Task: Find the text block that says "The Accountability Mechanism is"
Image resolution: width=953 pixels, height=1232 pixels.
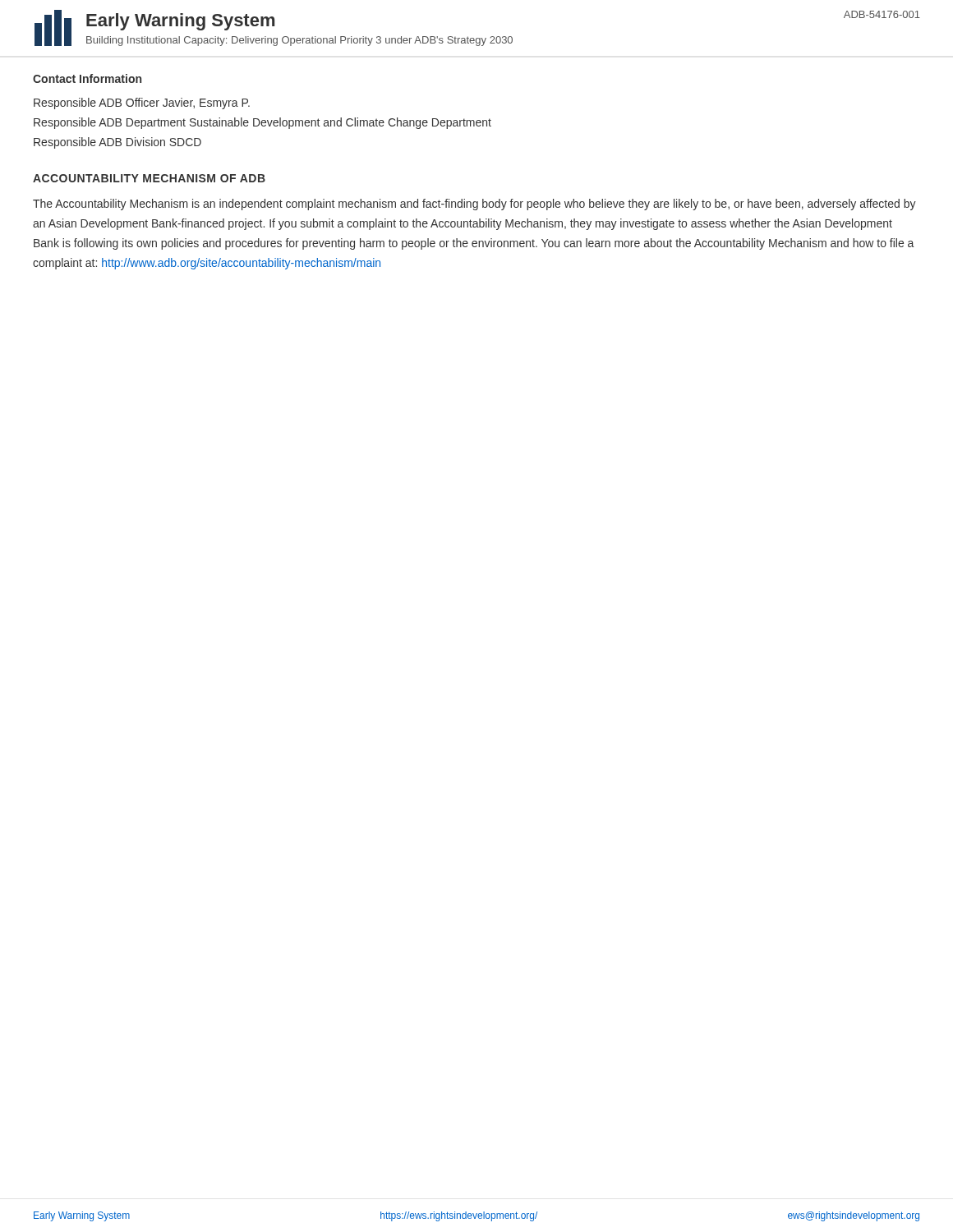Action: 474,233
